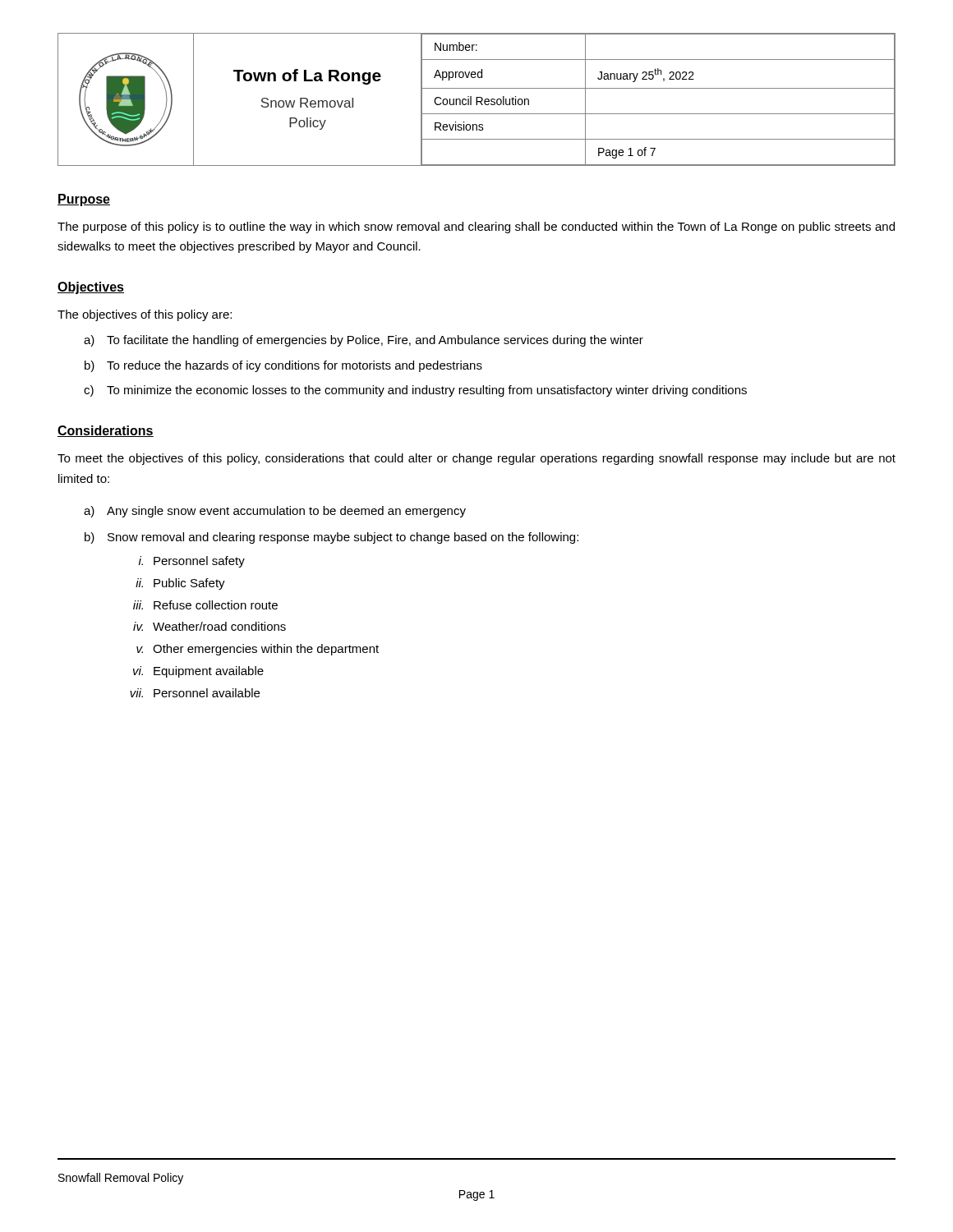Select the text block that says "To meet the objectives of this policy, considerations"
Image resolution: width=953 pixels, height=1232 pixels.
[476, 468]
